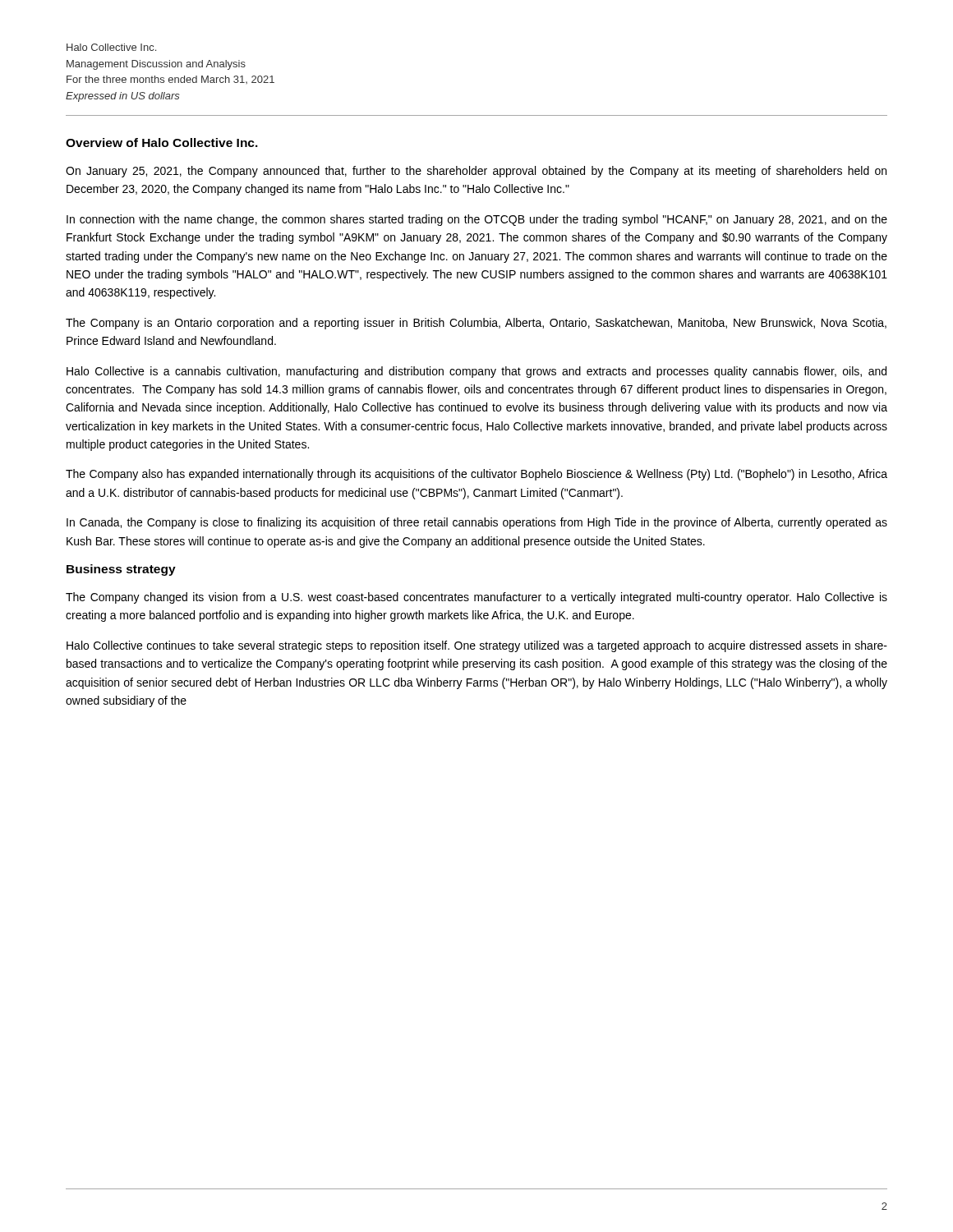Where is the passage that starts "Halo Collective continues to"?
953x1232 pixels.
pyautogui.click(x=476, y=673)
